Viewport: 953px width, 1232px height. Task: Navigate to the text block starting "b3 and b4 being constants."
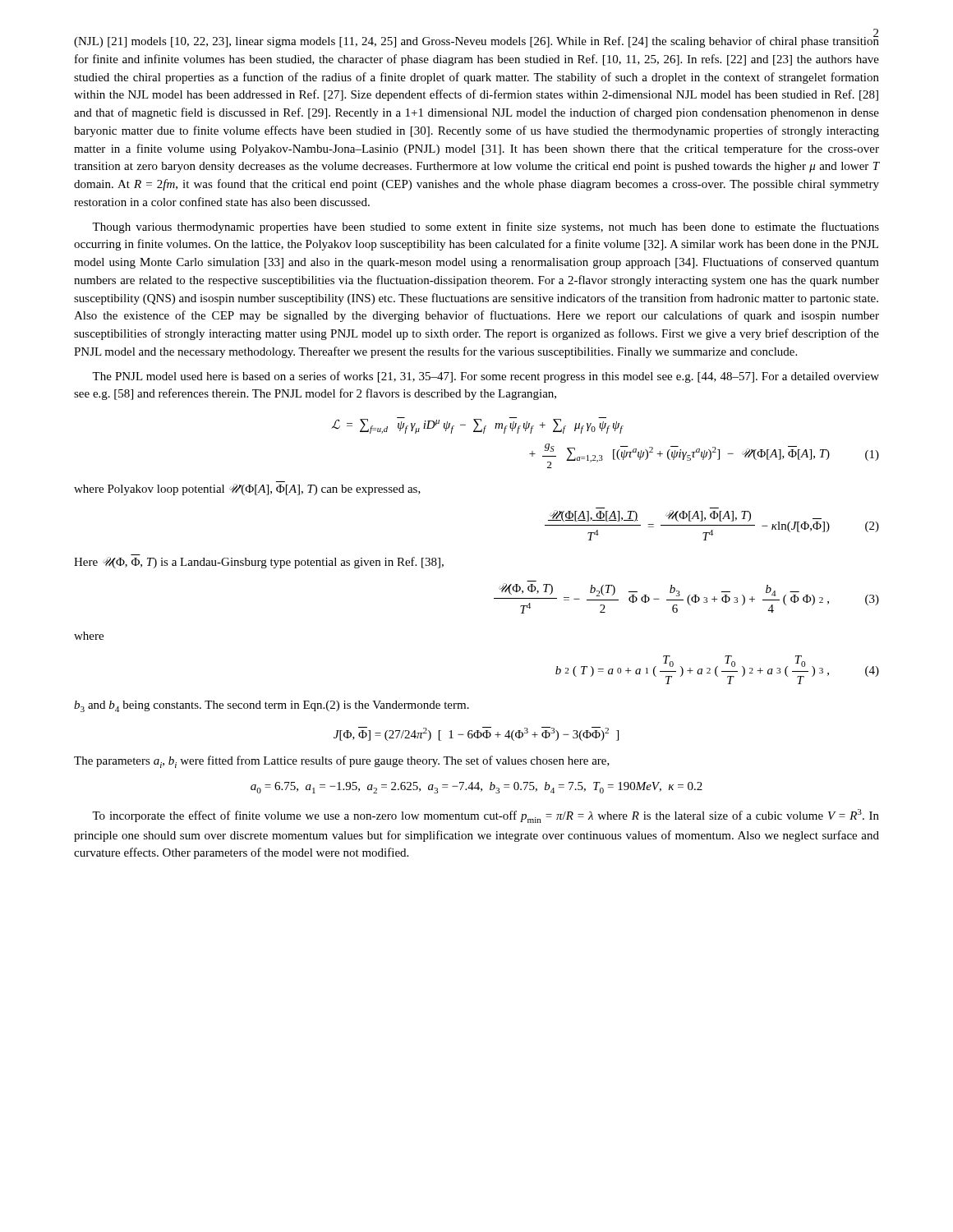click(476, 706)
